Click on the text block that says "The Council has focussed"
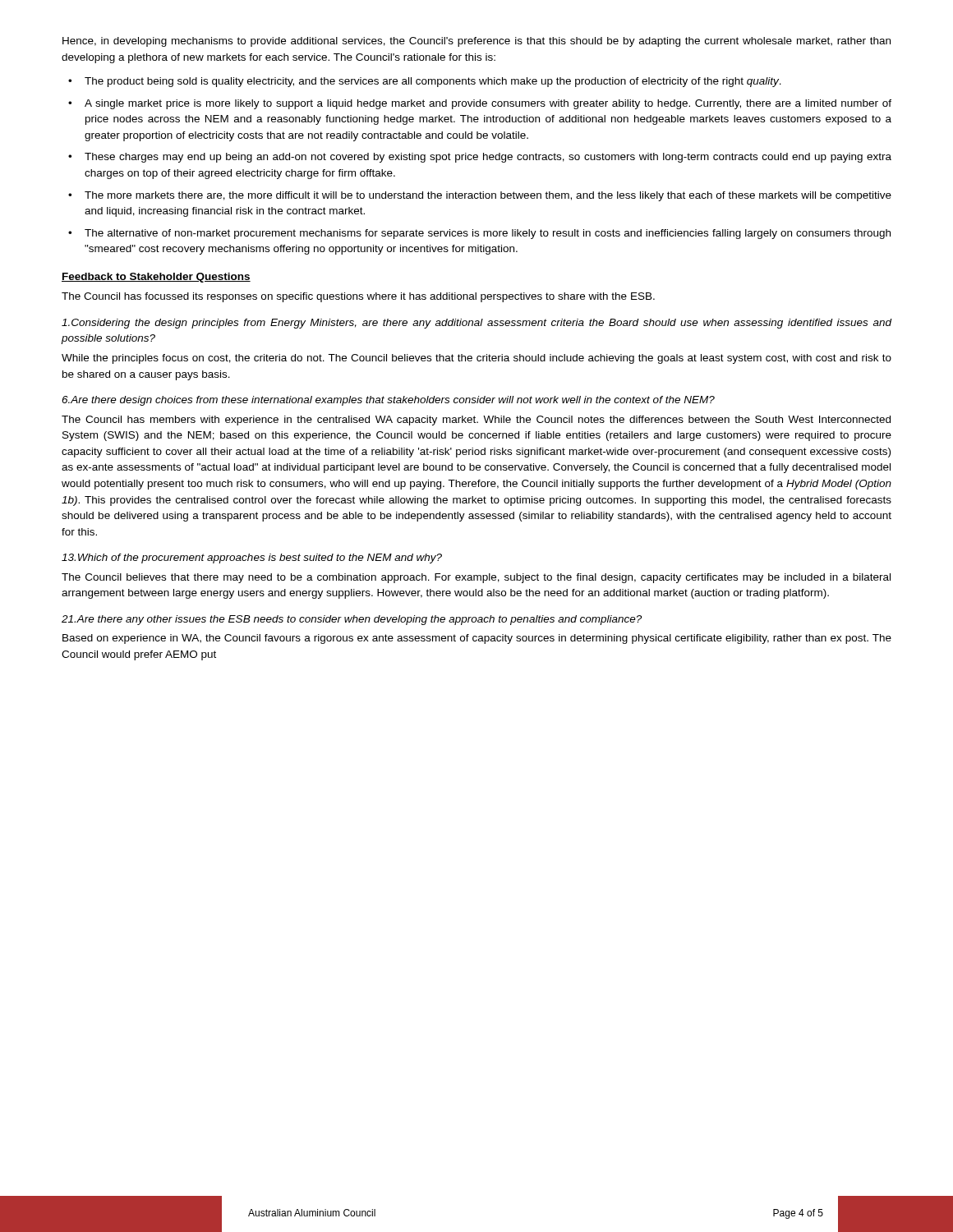Viewport: 953px width, 1232px height. click(x=358, y=296)
